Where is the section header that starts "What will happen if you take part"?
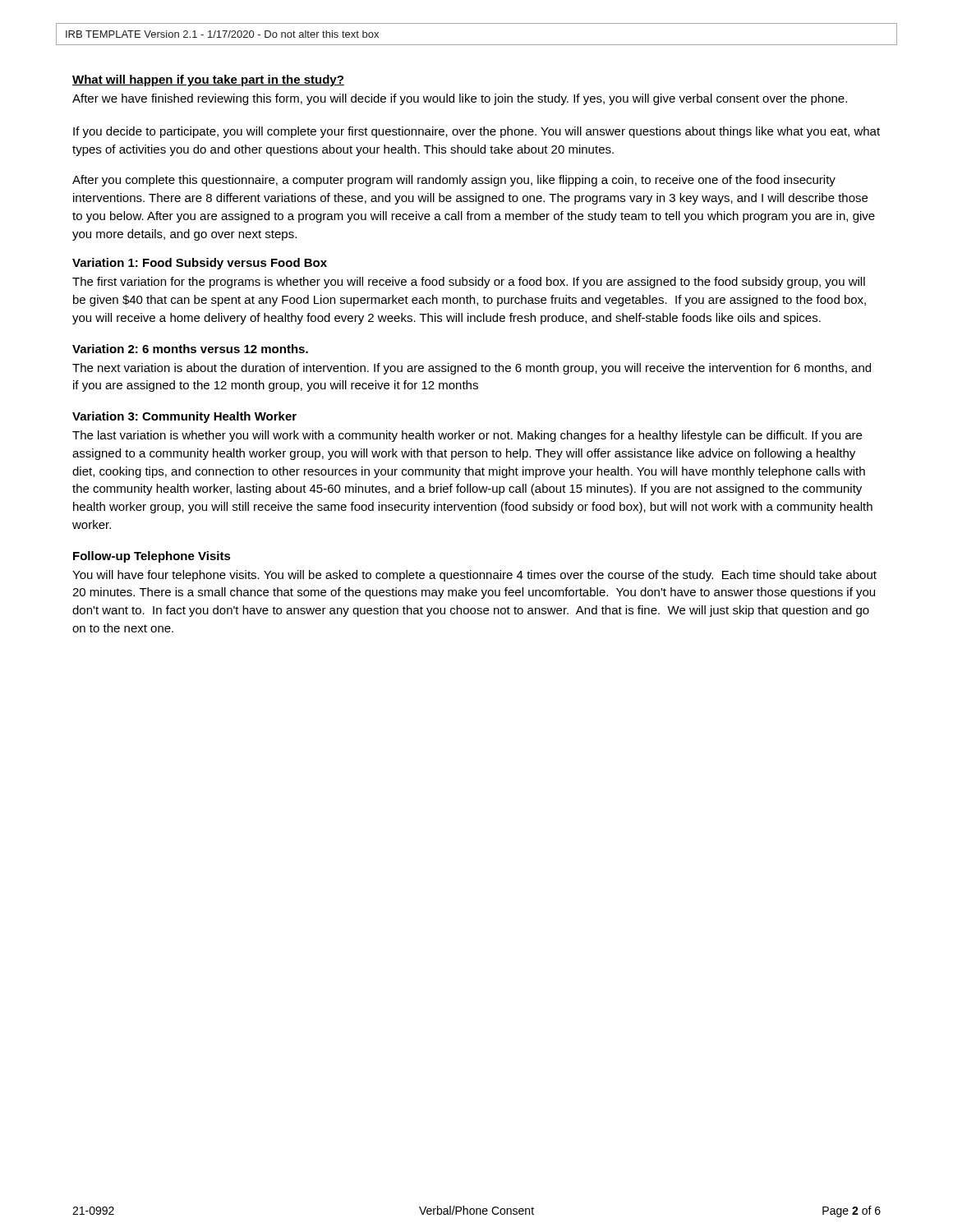The height and width of the screenshot is (1232, 953). pyautogui.click(x=208, y=79)
